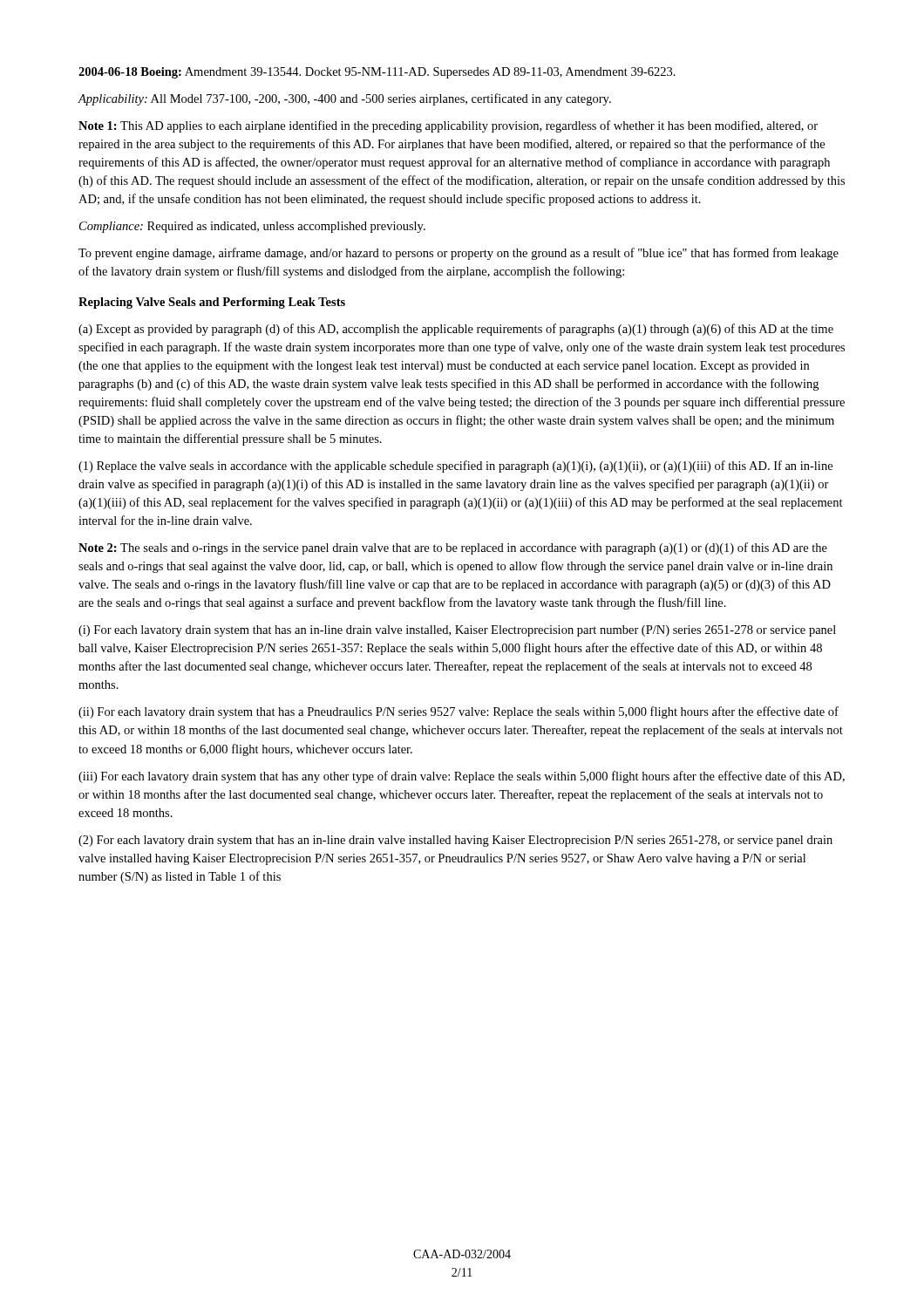Find the text block that says "(2) For each lavatory"
Image resolution: width=924 pixels, height=1308 pixels.
(462, 858)
